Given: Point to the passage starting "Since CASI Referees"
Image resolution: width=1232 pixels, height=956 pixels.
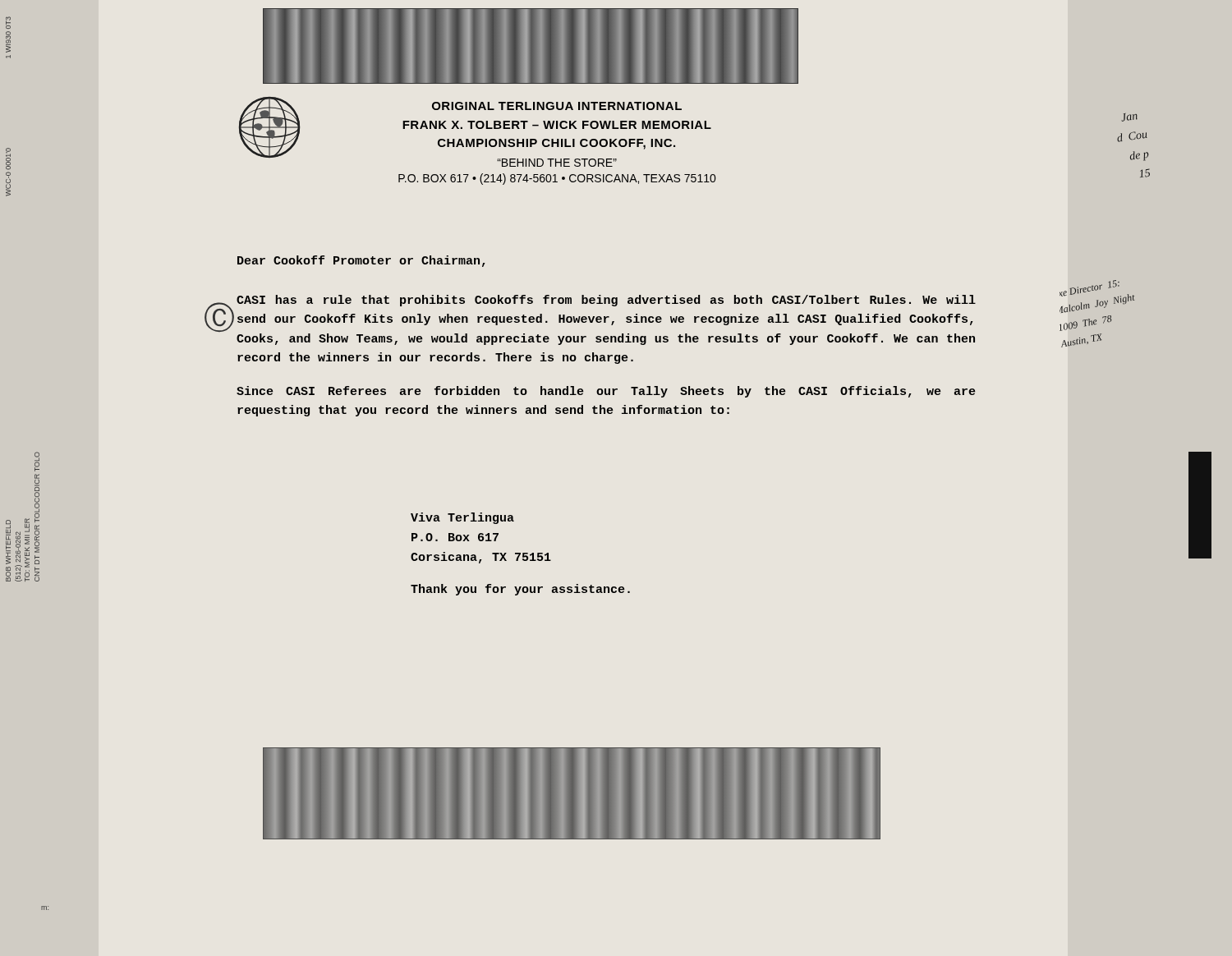Looking at the screenshot, I should pyautogui.click(x=606, y=402).
